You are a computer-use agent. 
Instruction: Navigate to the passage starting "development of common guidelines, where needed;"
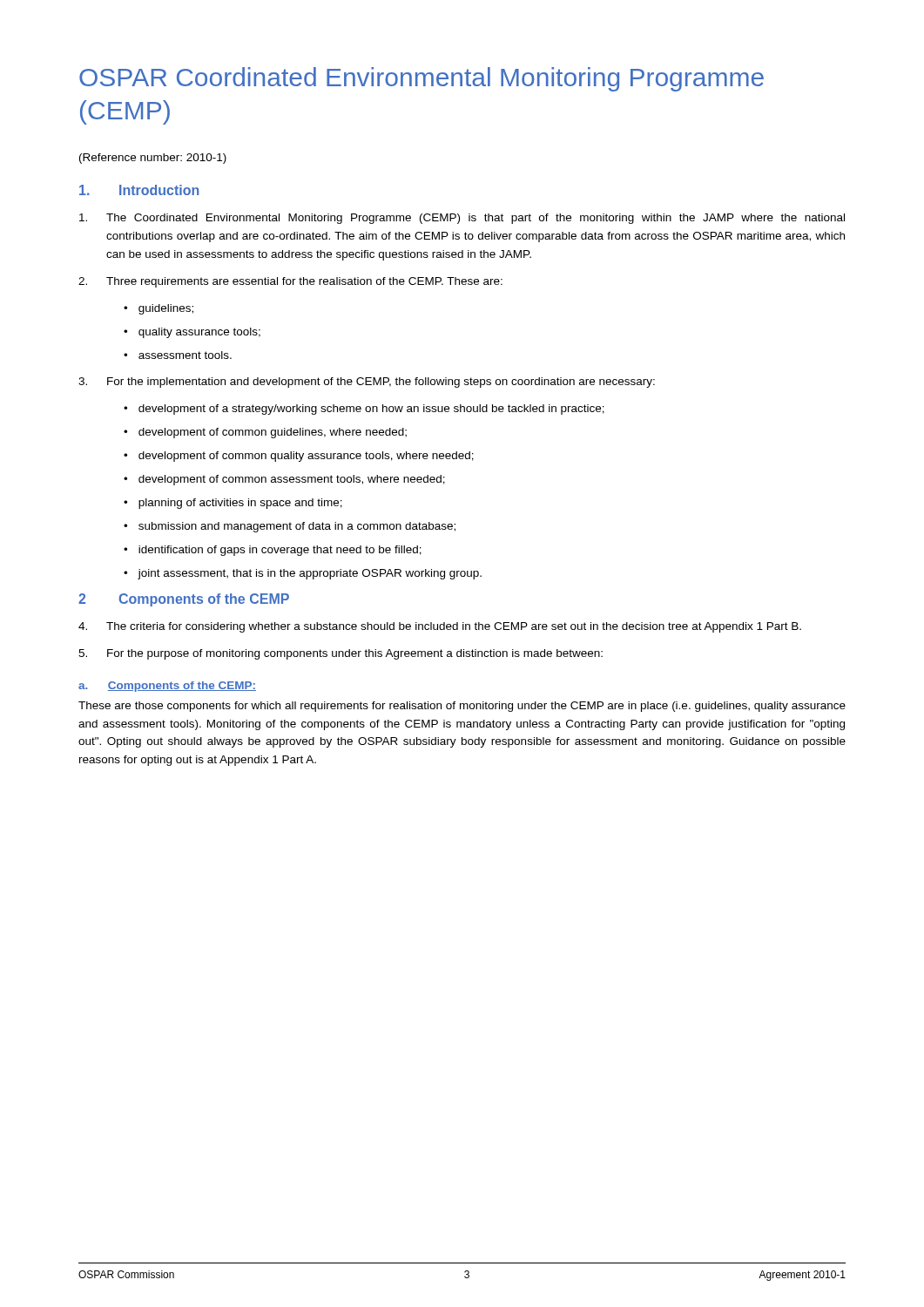(x=273, y=432)
